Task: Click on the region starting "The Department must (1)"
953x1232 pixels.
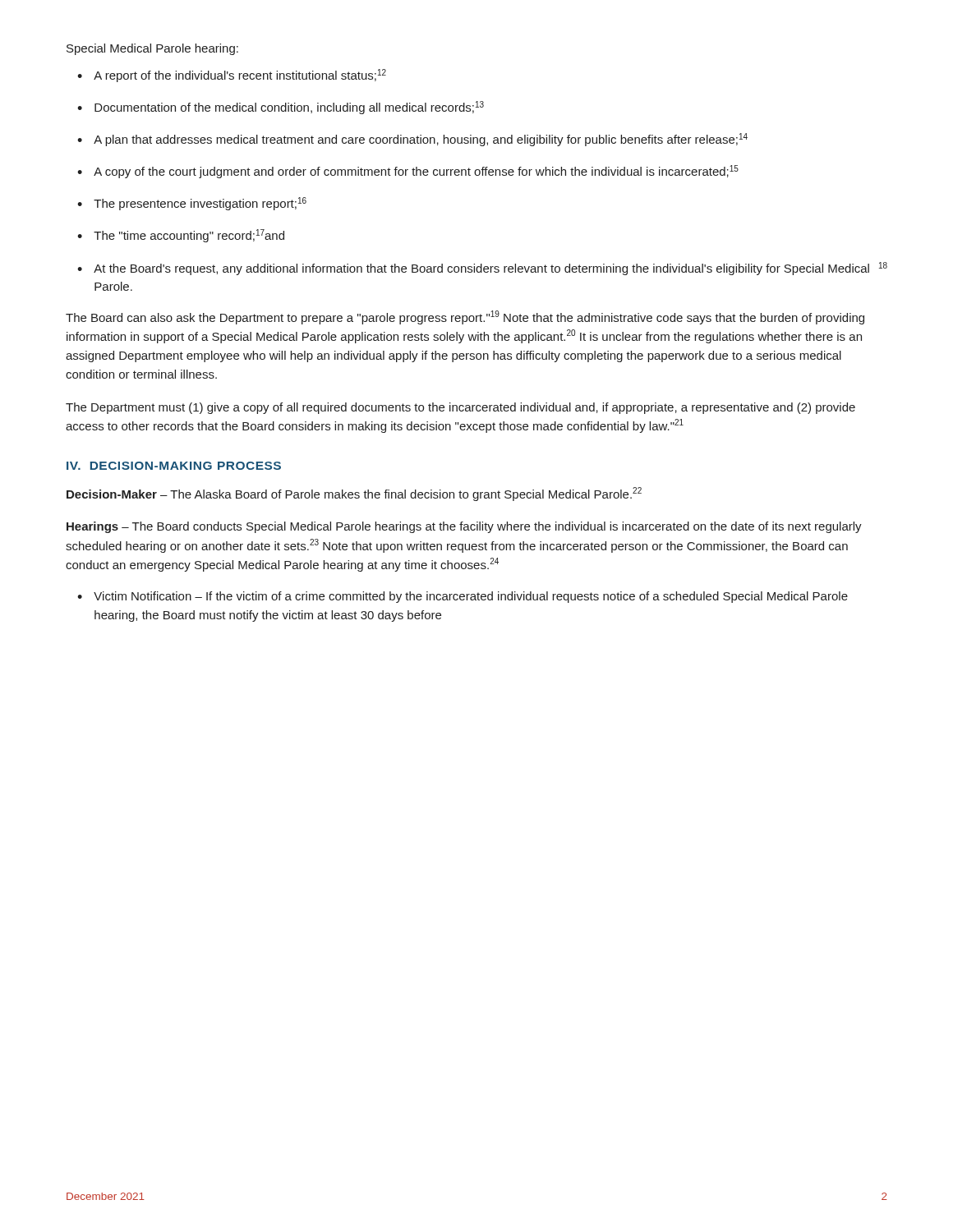Action: (461, 416)
